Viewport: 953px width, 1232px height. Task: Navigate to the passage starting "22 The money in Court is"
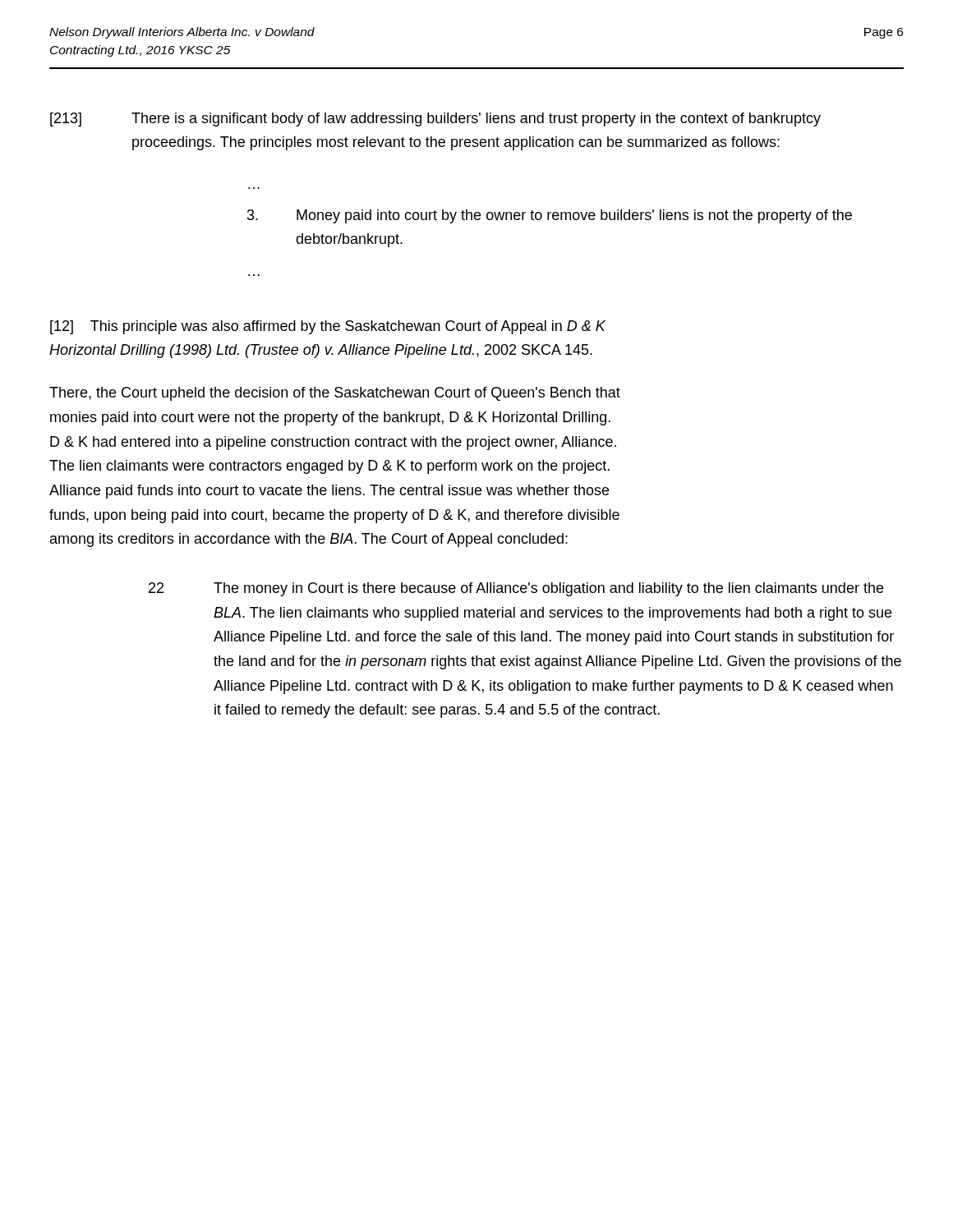coord(526,650)
